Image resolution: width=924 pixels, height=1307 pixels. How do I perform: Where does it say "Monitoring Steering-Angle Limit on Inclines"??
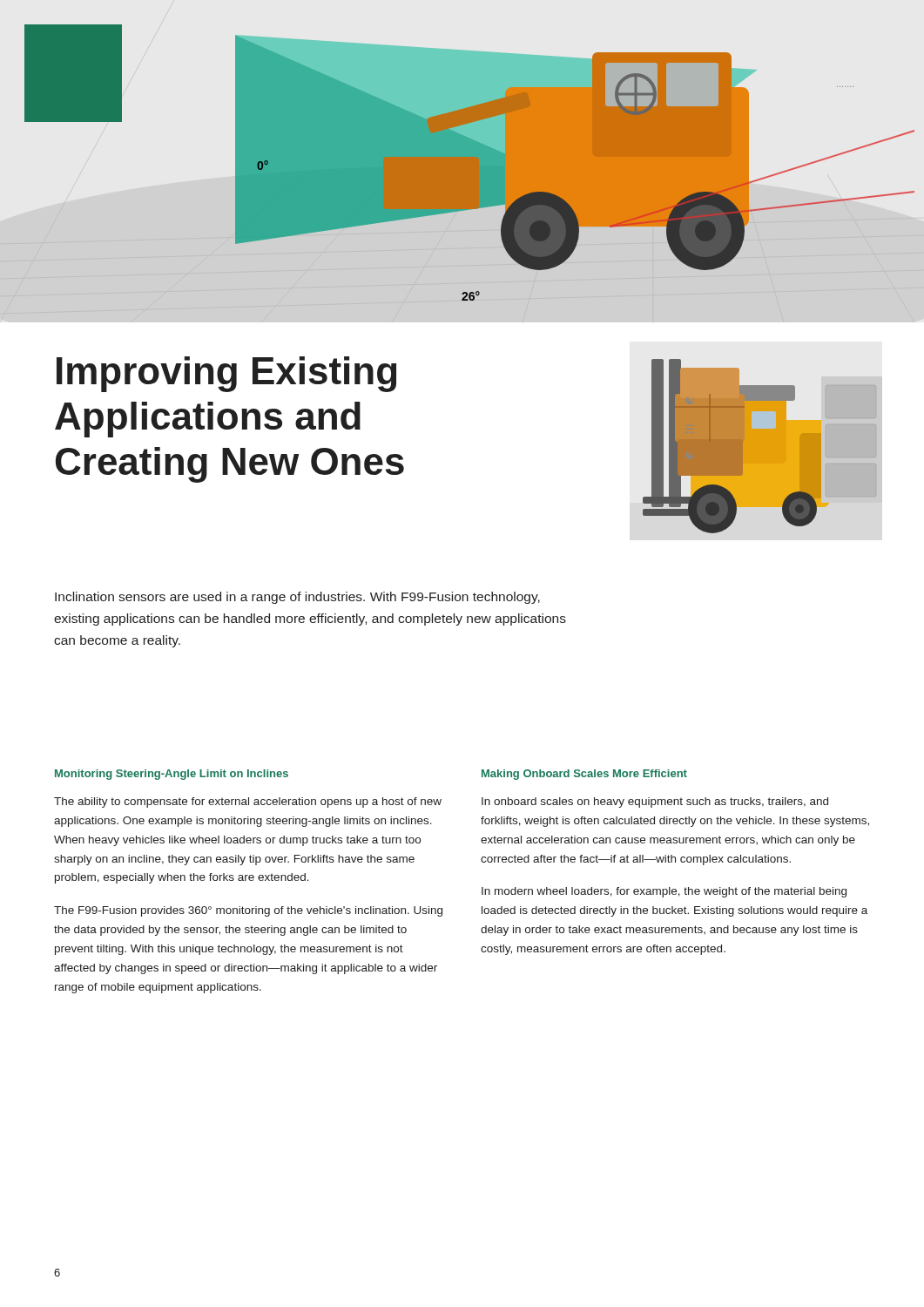(171, 773)
